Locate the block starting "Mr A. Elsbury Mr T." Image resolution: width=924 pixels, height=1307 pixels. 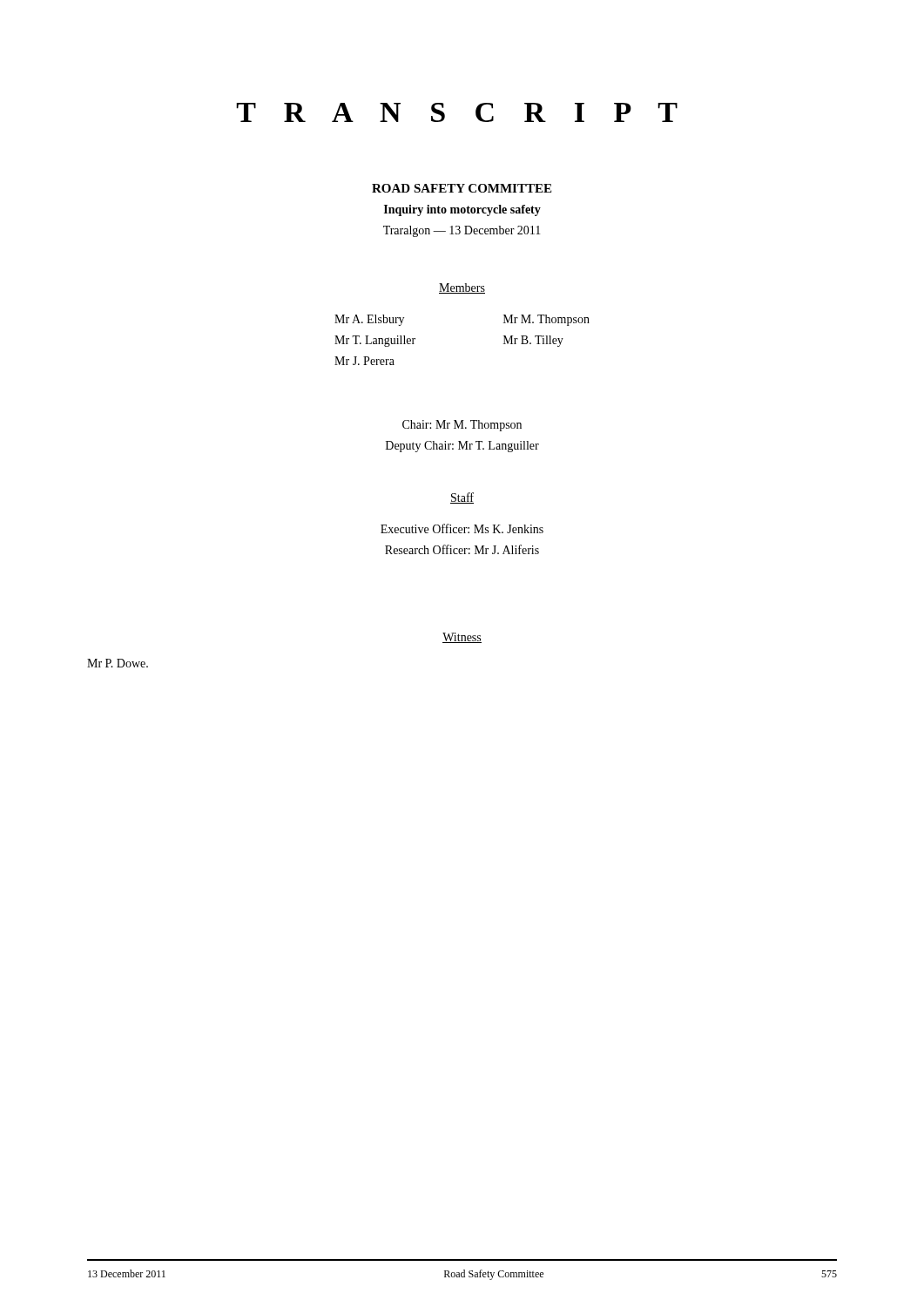tap(375, 340)
